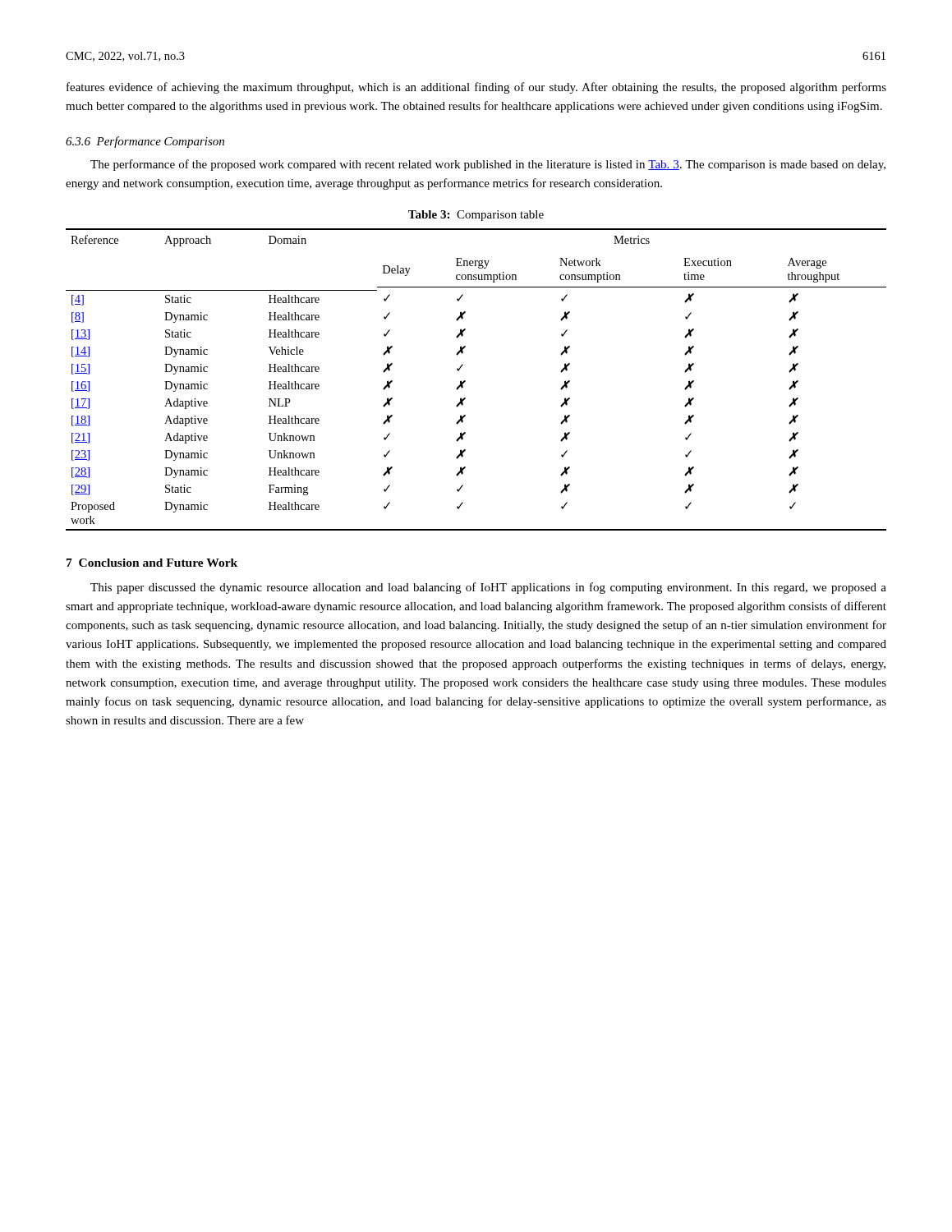The height and width of the screenshot is (1232, 952).
Task: Where is the passage that starts "The performance of the"?
Action: coord(476,173)
